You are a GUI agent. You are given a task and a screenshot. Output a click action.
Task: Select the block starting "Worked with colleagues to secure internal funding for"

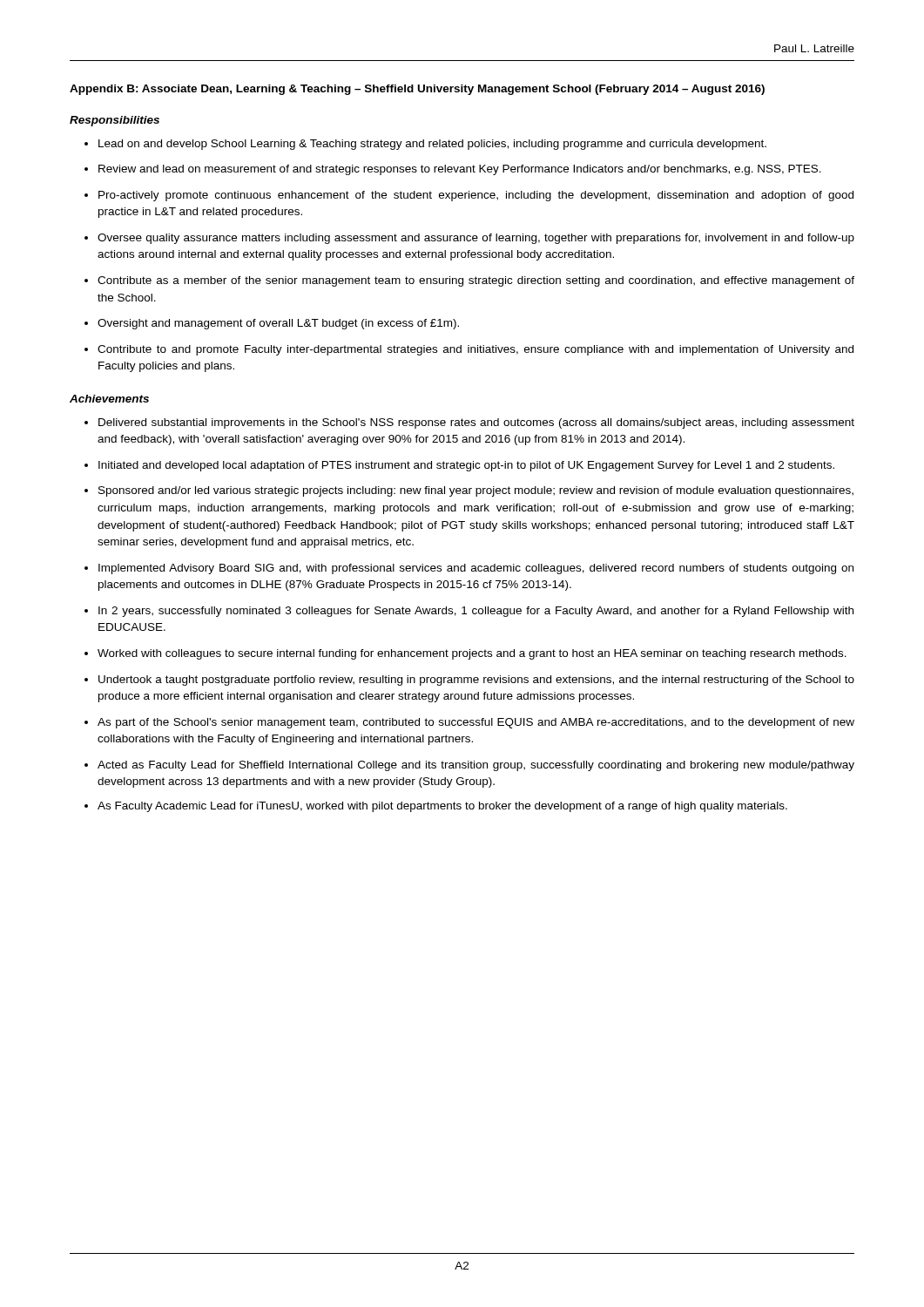coord(462,653)
